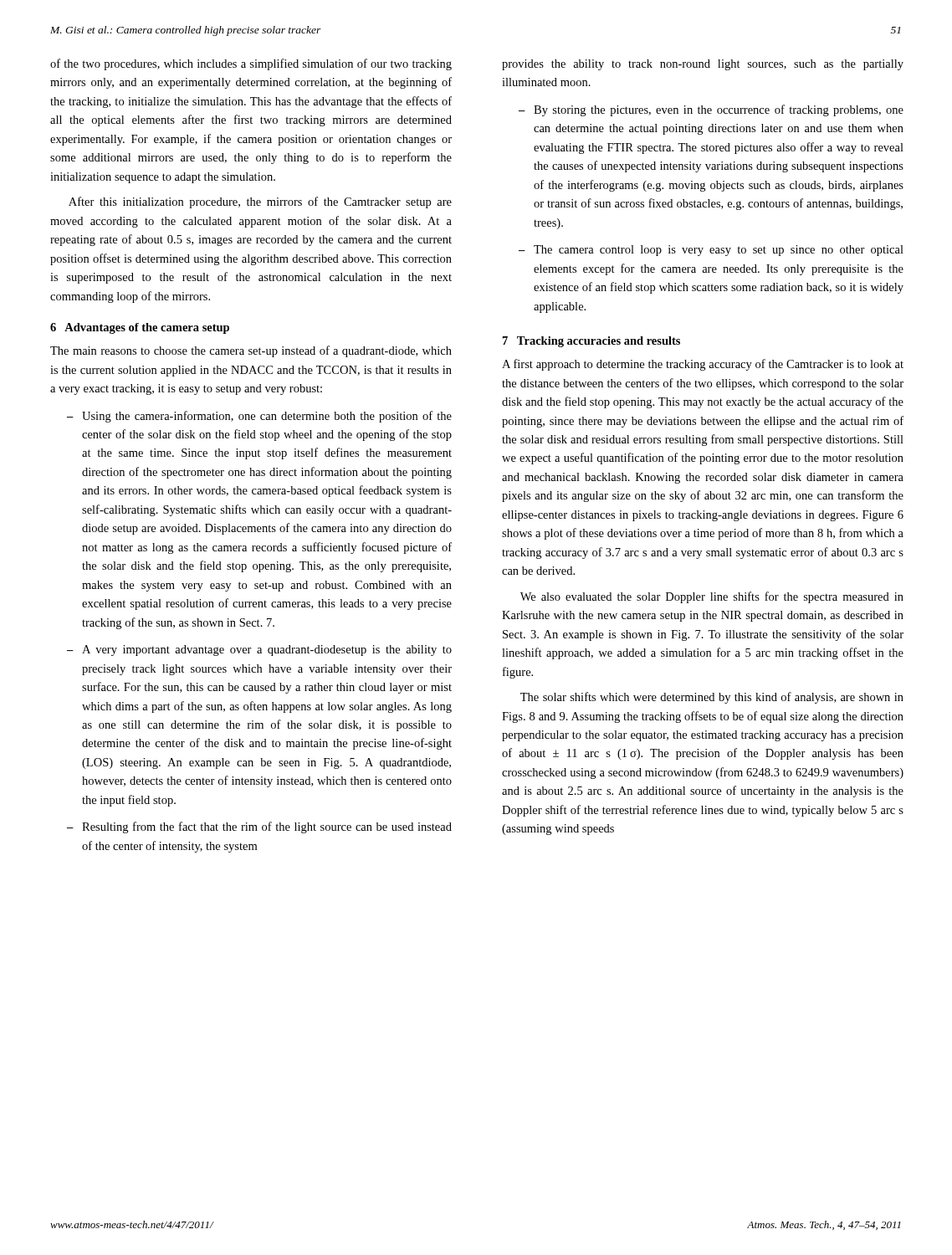Locate the text block with the text "provides the ability to track non-round light"

[x=703, y=73]
